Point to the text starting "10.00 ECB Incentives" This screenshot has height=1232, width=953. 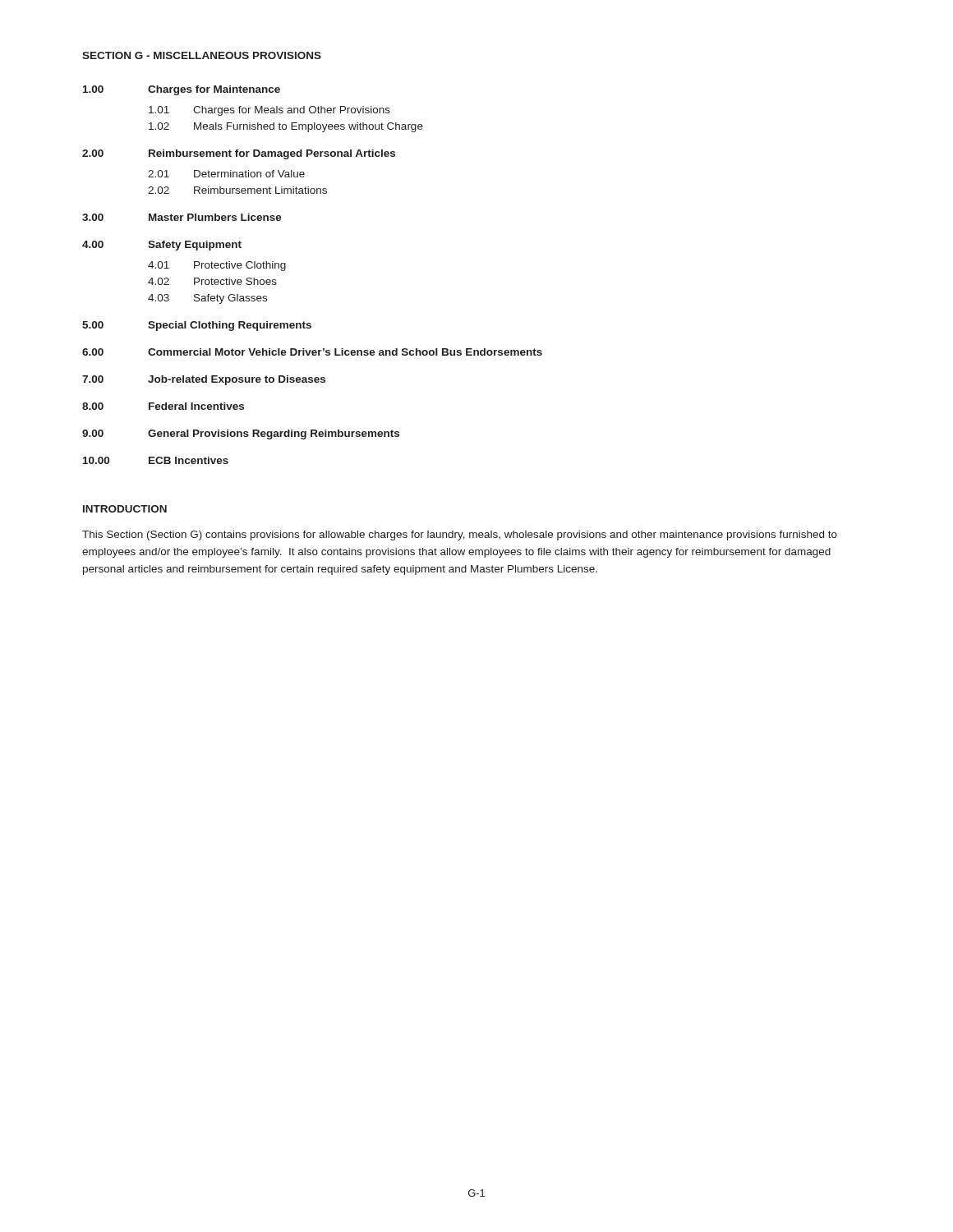pos(156,460)
